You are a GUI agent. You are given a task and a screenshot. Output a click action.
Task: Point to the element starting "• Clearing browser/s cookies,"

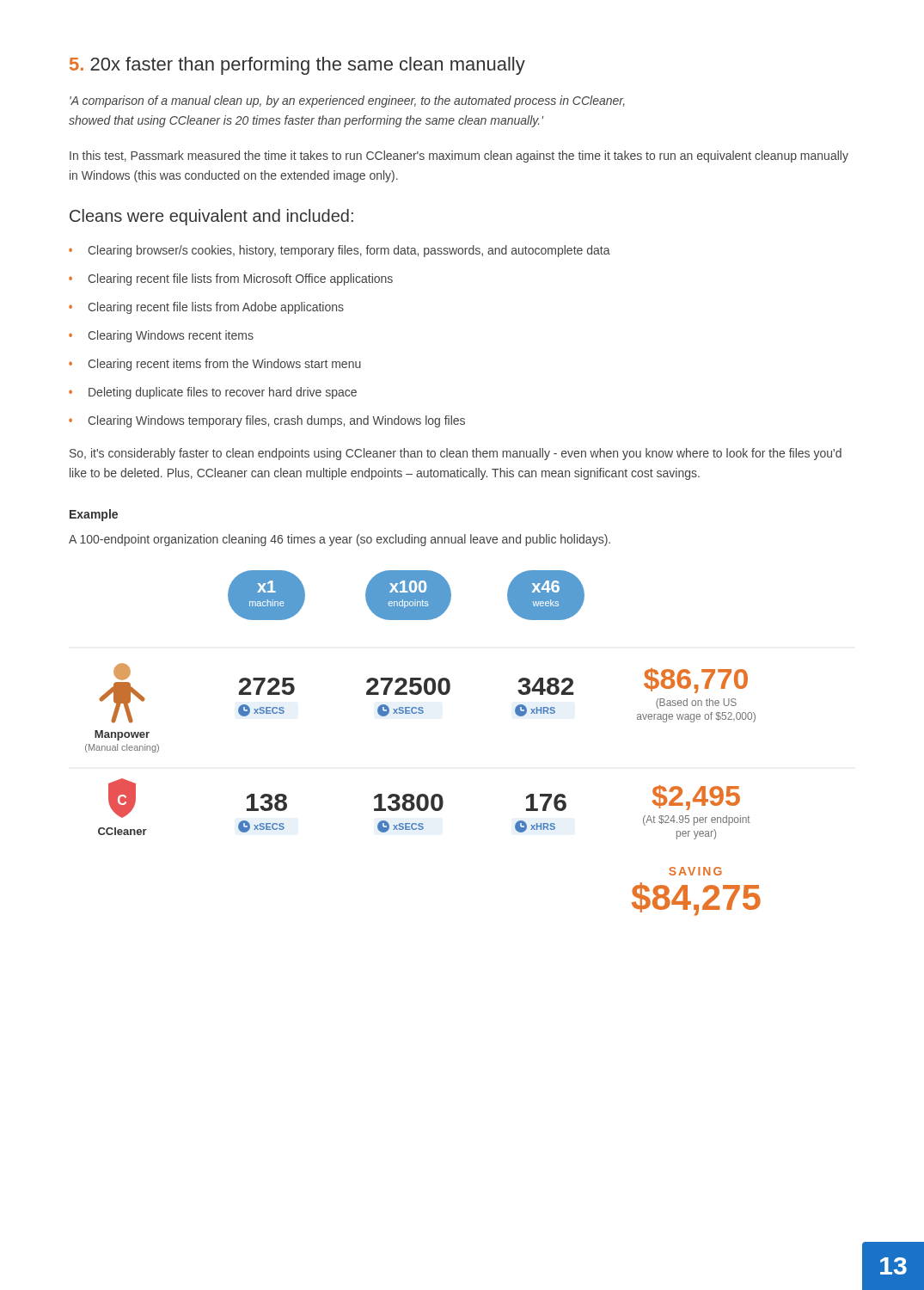(x=339, y=251)
